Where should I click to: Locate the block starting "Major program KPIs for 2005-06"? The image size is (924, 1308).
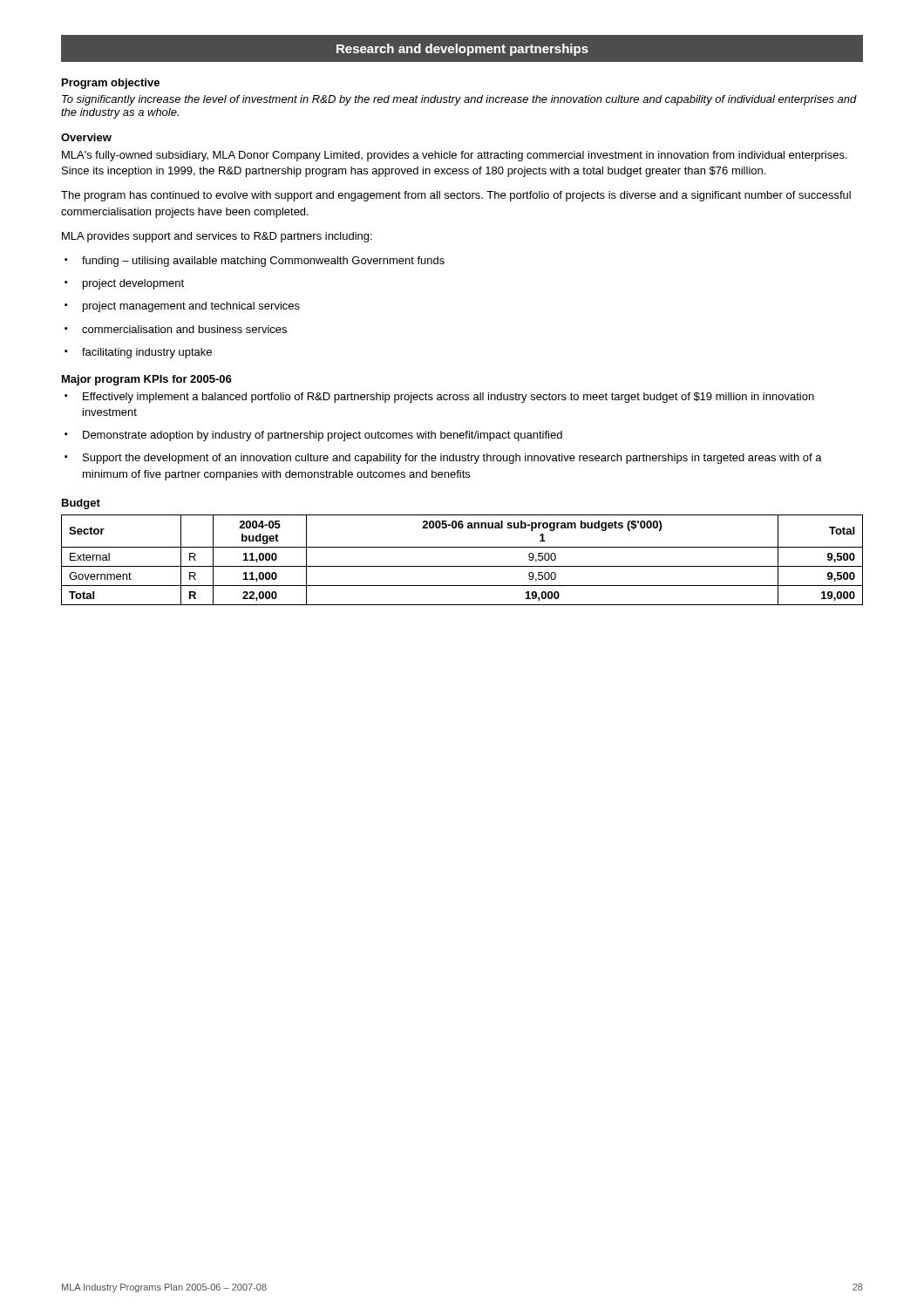pyautogui.click(x=147, y=380)
